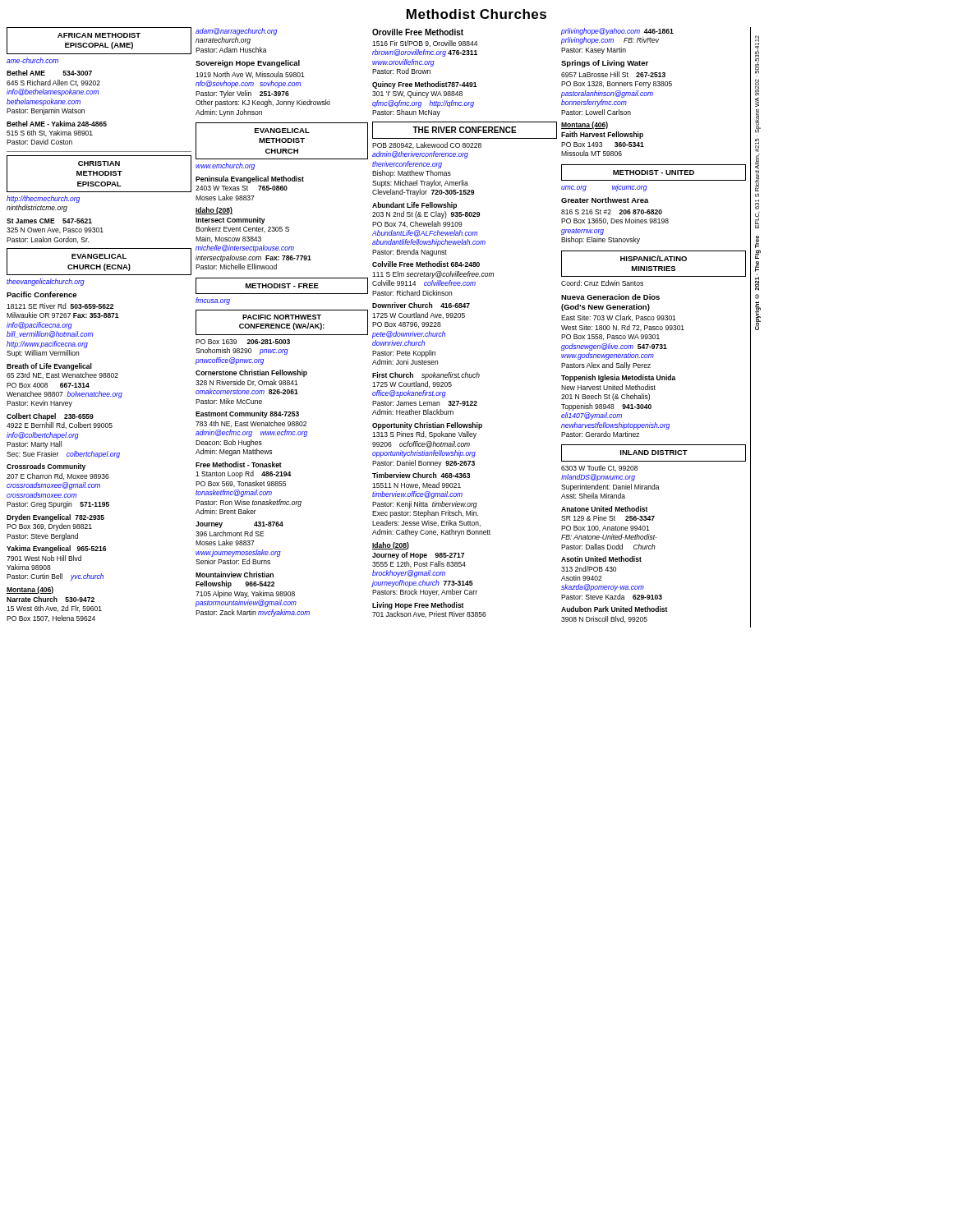Locate the text block with the text "St James CME 547-5621 325 N Owen Ave,"

(x=55, y=230)
